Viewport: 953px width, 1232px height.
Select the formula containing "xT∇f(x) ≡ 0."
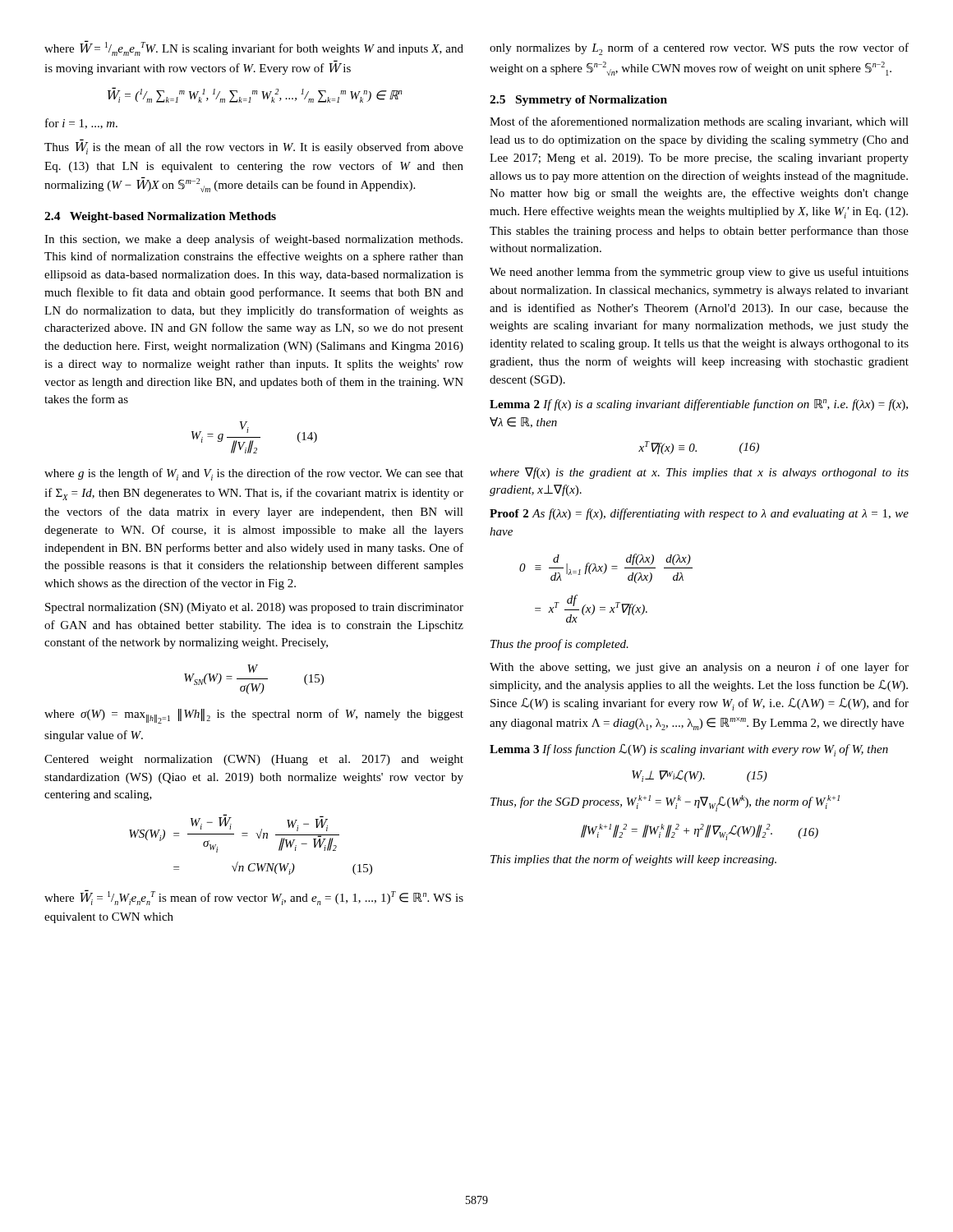(x=699, y=448)
